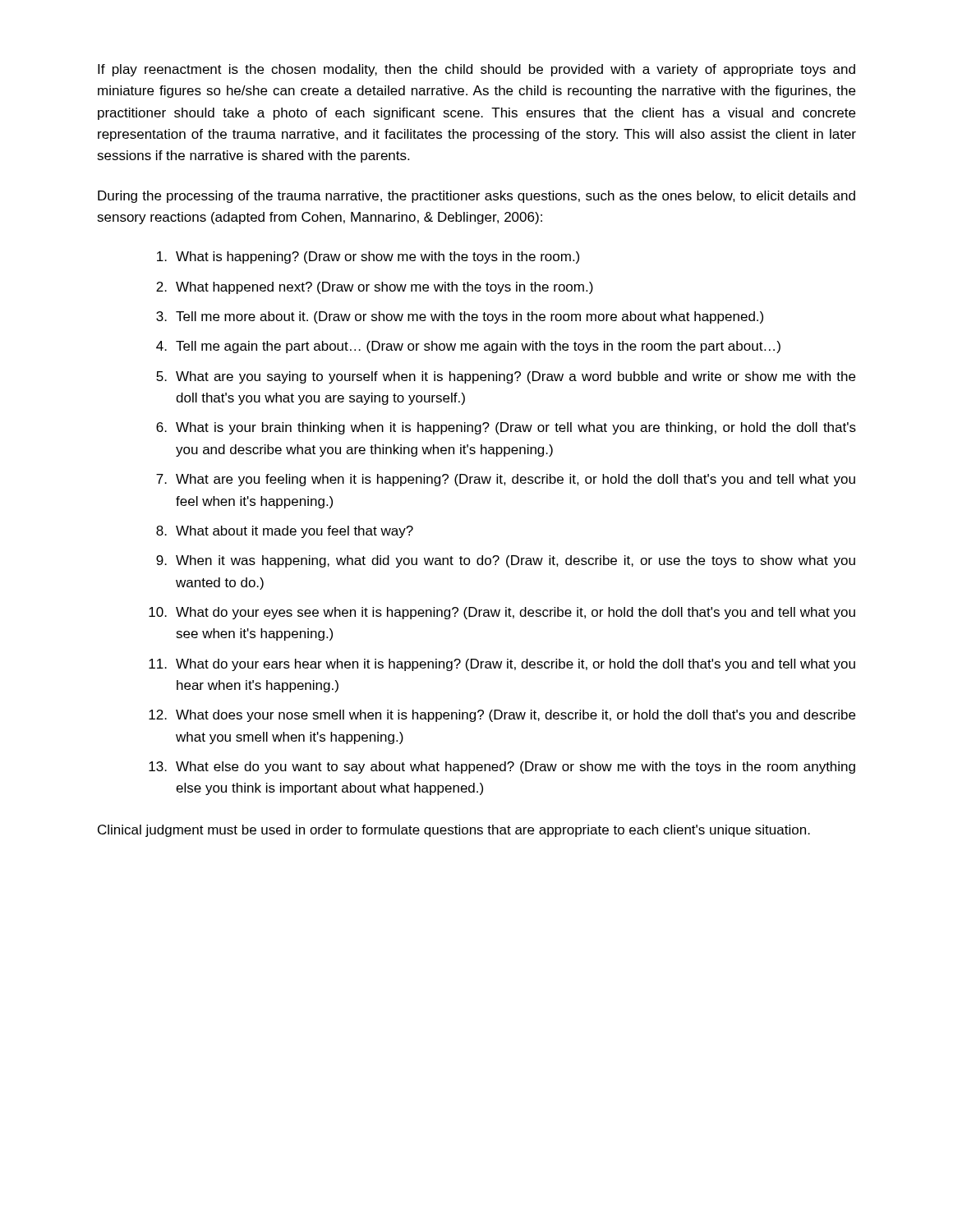Click on the list item with the text "6. What is your brain thinking when"
This screenshot has width=953, height=1232.
[496, 439]
